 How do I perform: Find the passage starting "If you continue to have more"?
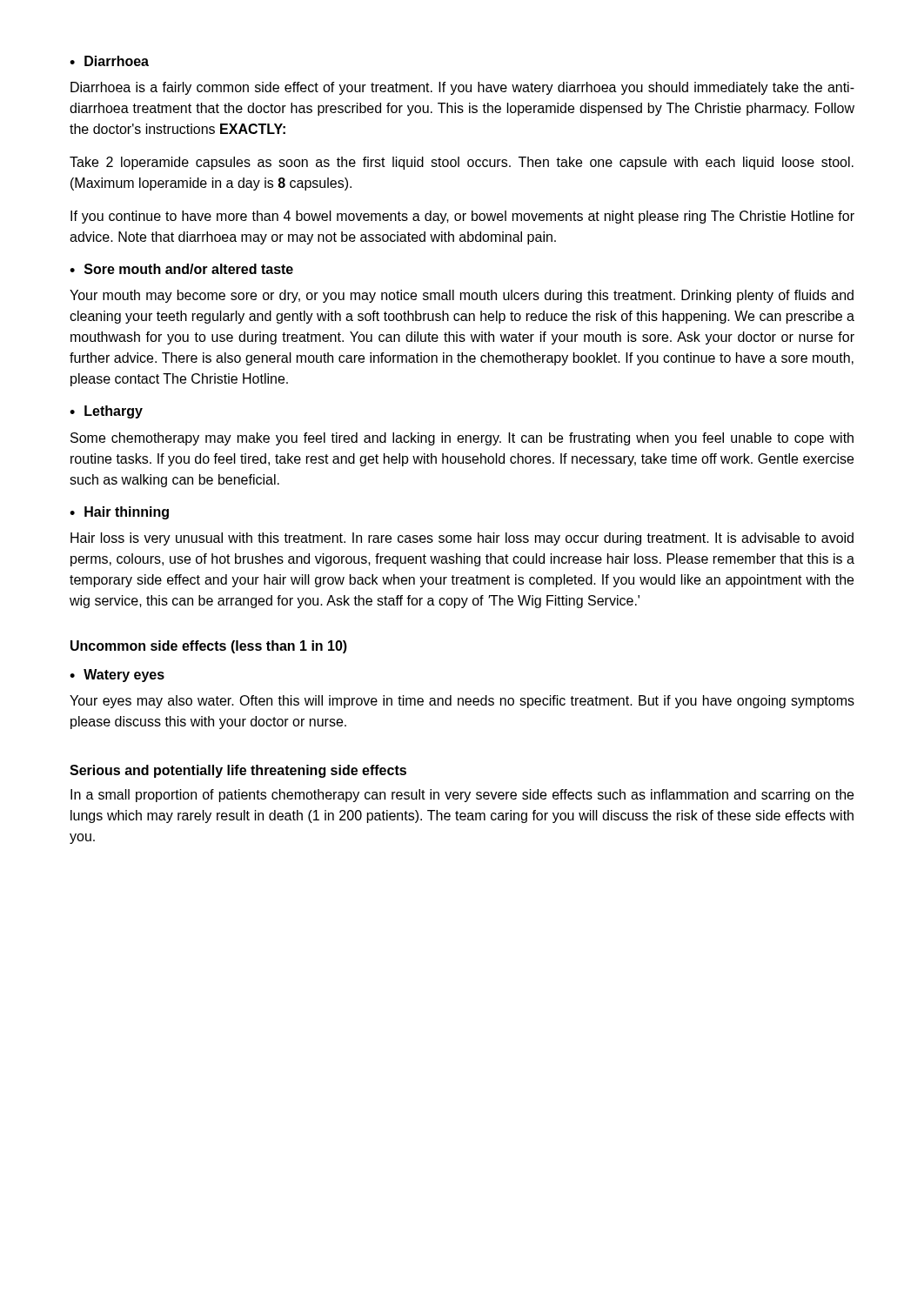coord(462,227)
